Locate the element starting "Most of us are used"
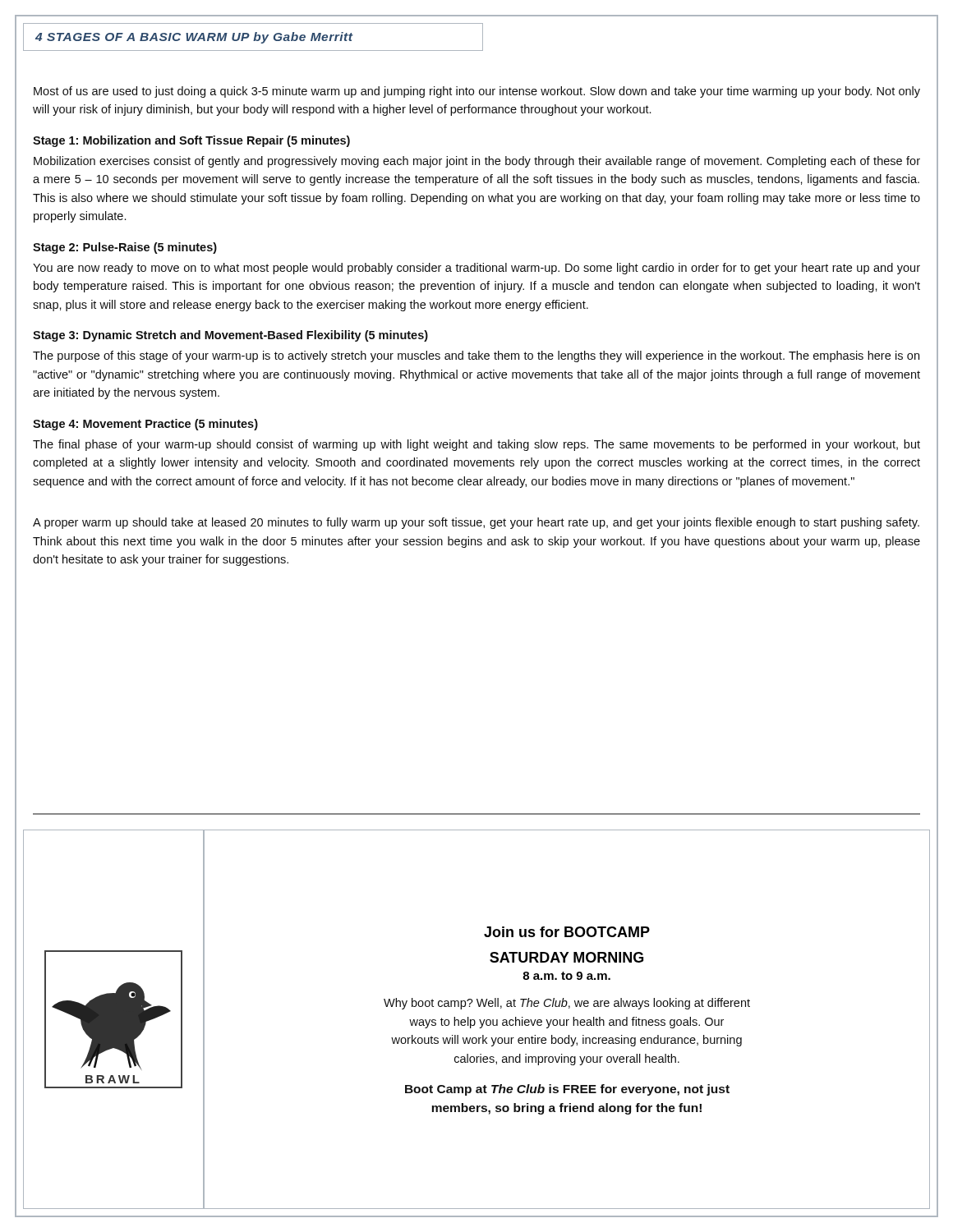The image size is (953, 1232). [476, 100]
